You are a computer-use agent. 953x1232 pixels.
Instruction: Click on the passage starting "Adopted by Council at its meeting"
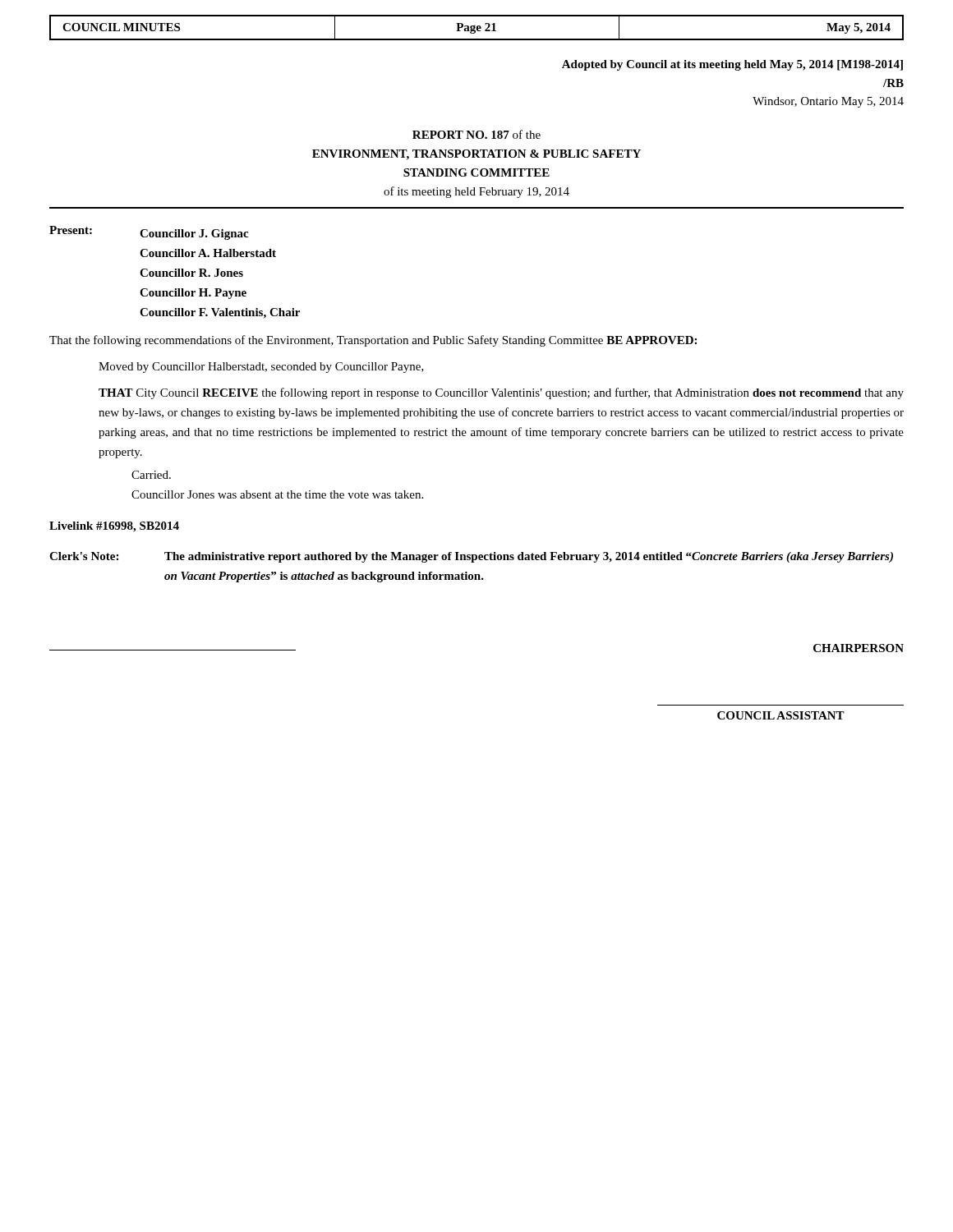click(732, 65)
